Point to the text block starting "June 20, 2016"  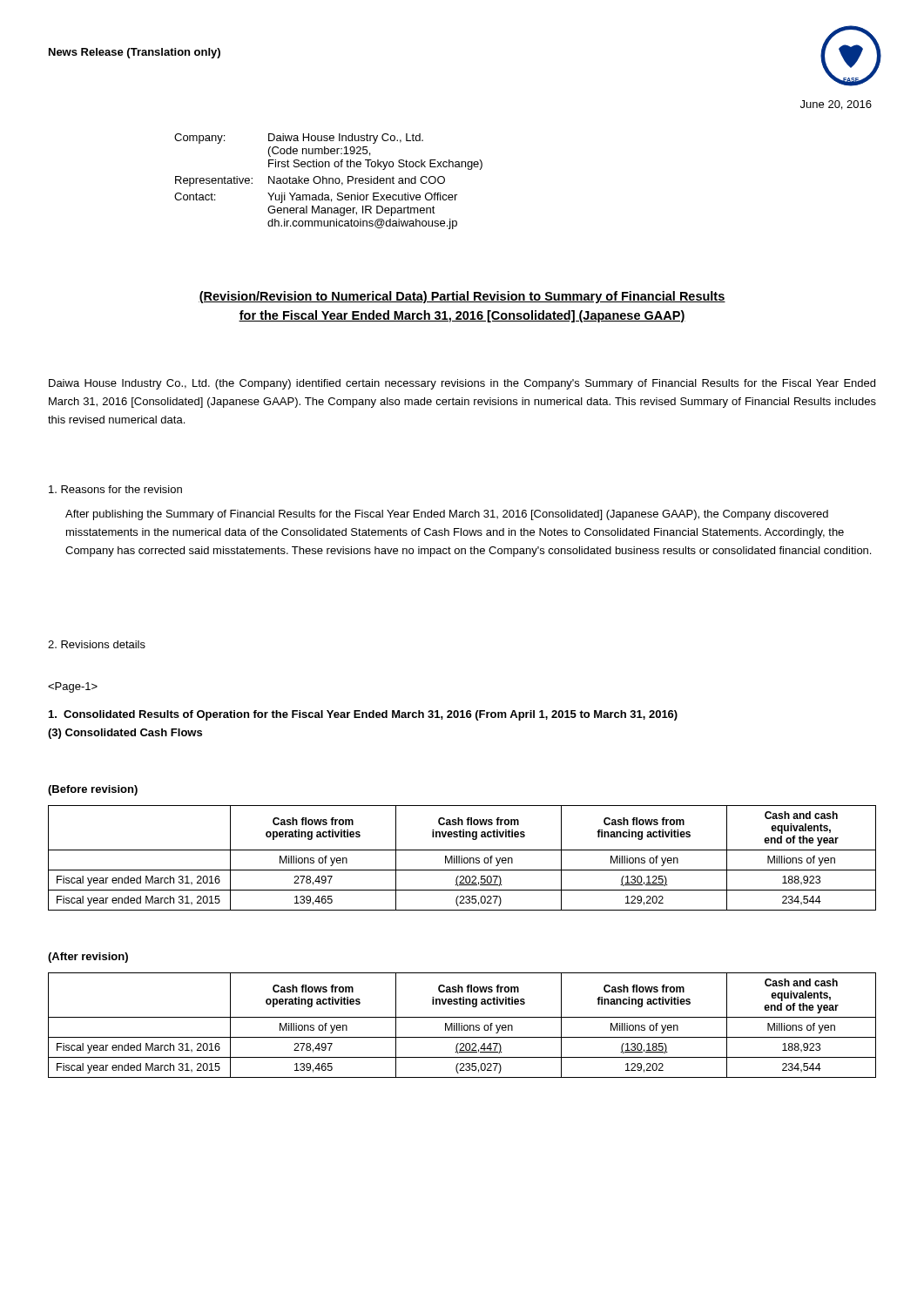(836, 104)
